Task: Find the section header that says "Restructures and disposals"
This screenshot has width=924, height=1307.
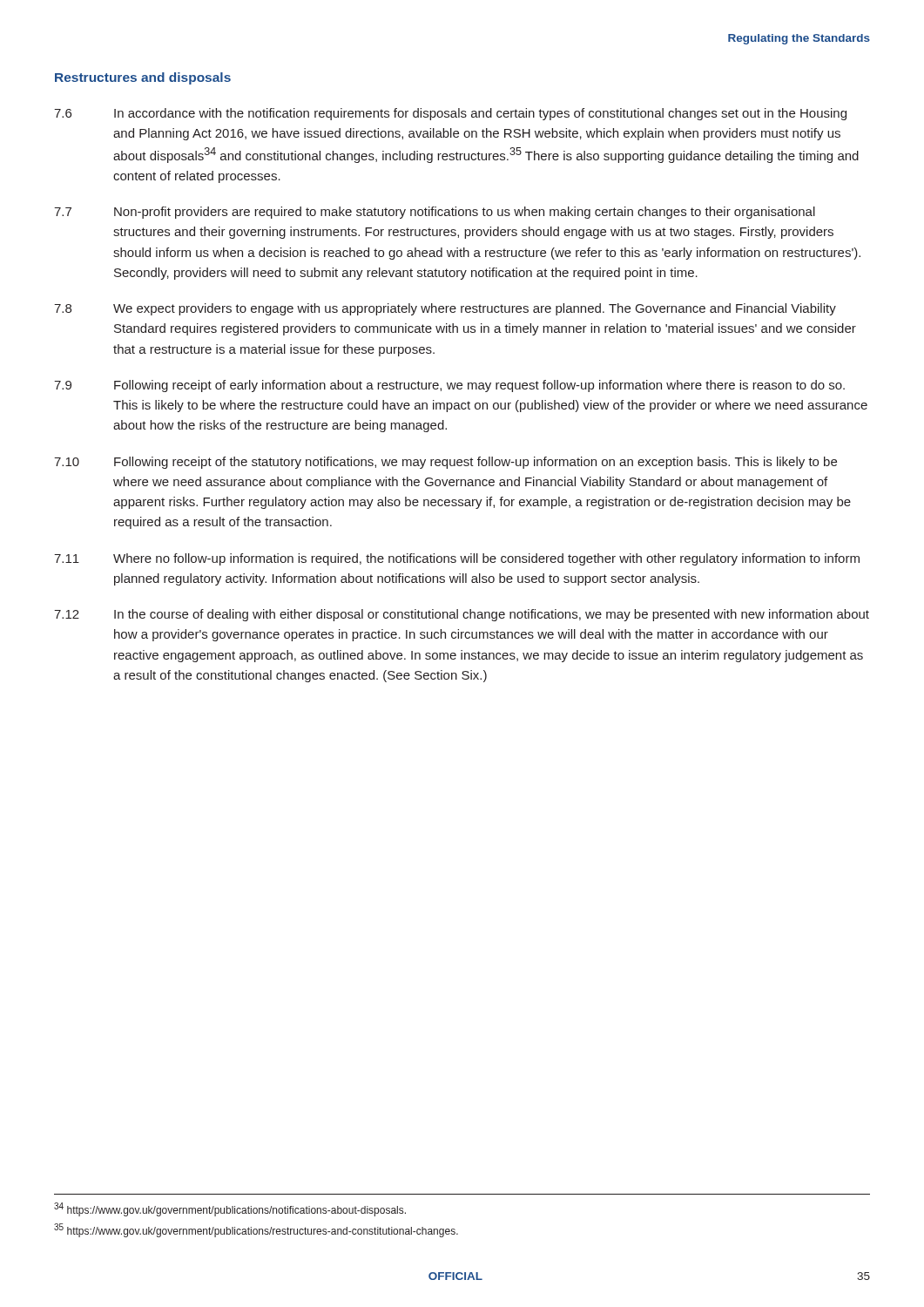Action: coord(142,77)
